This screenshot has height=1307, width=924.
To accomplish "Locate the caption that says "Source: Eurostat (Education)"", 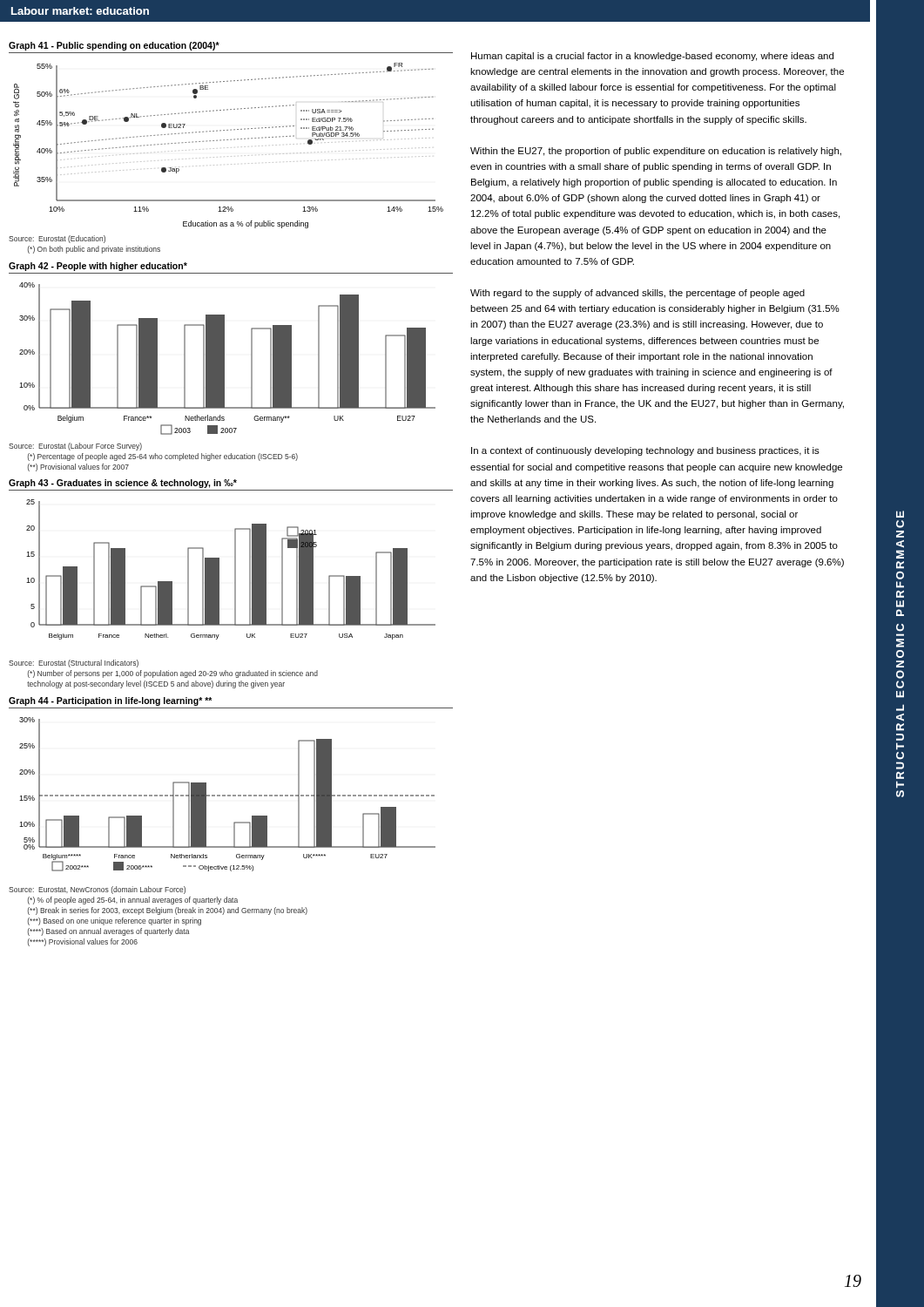I will [x=85, y=244].
